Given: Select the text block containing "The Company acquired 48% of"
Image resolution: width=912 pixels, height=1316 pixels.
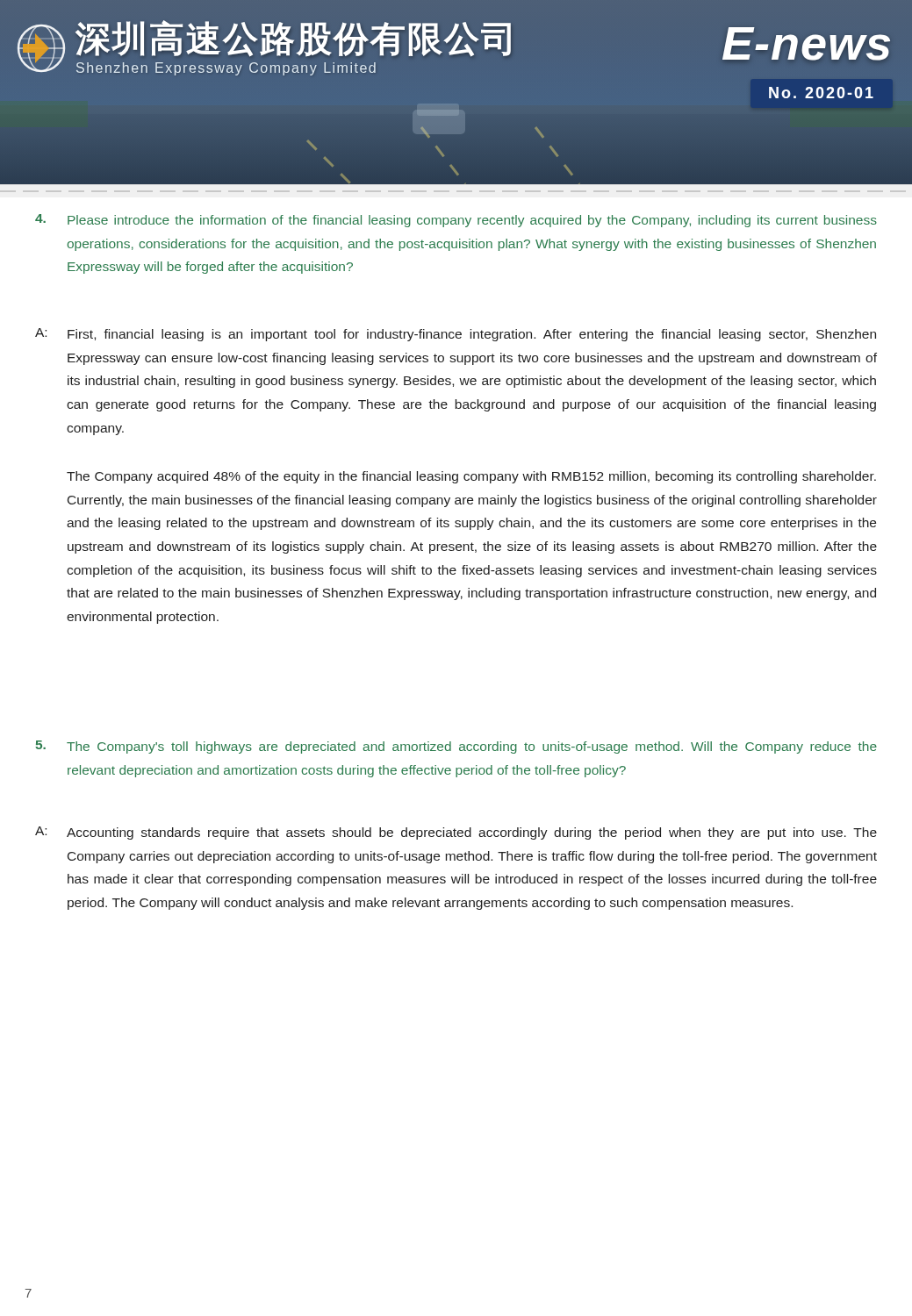Looking at the screenshot, I should click(456, 547).
